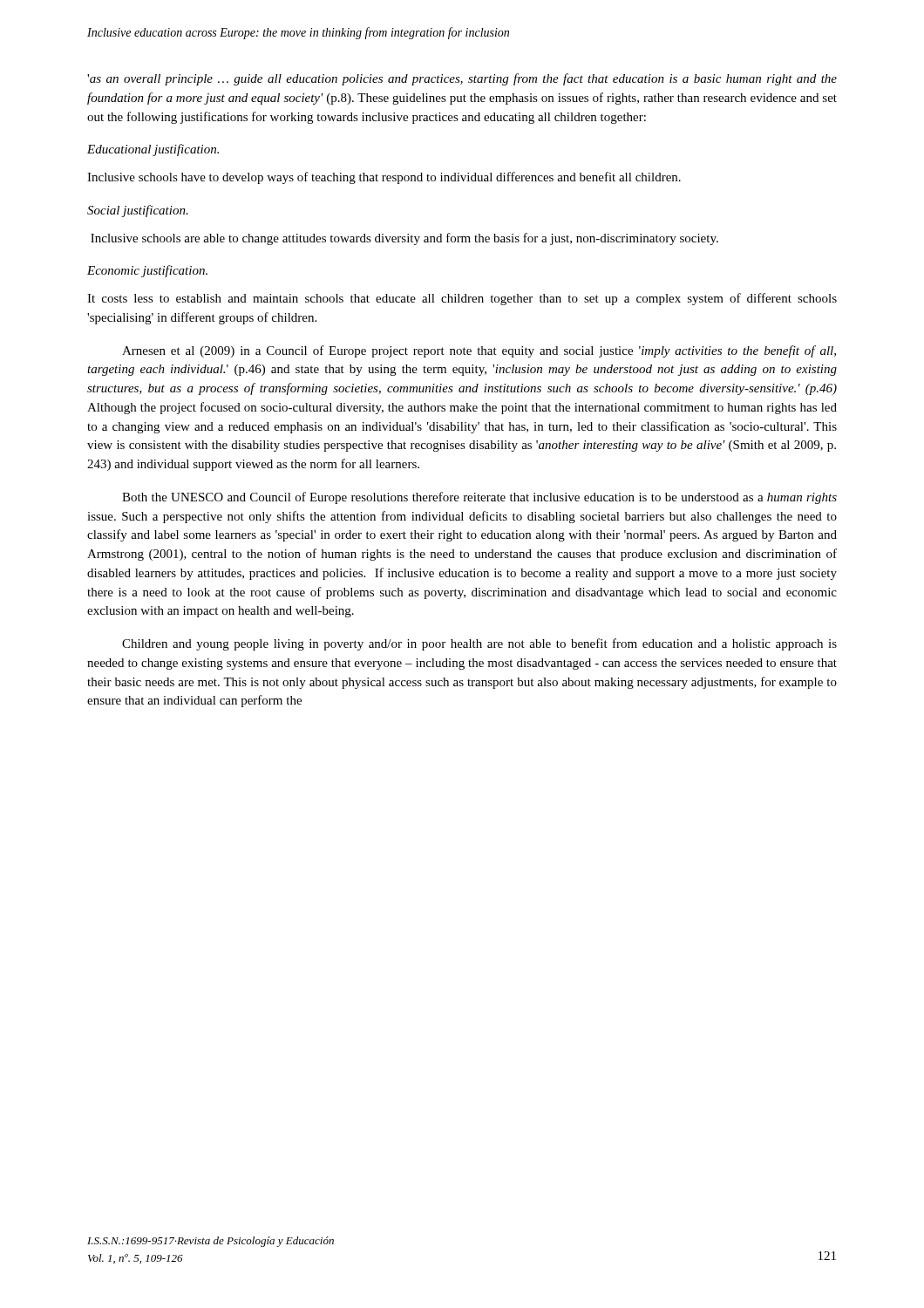Screen dimensions: 1308x924
Task: Where is the passage that starts "Both the UNESCO and Council of"?
Action: click(x=462, y=555)
